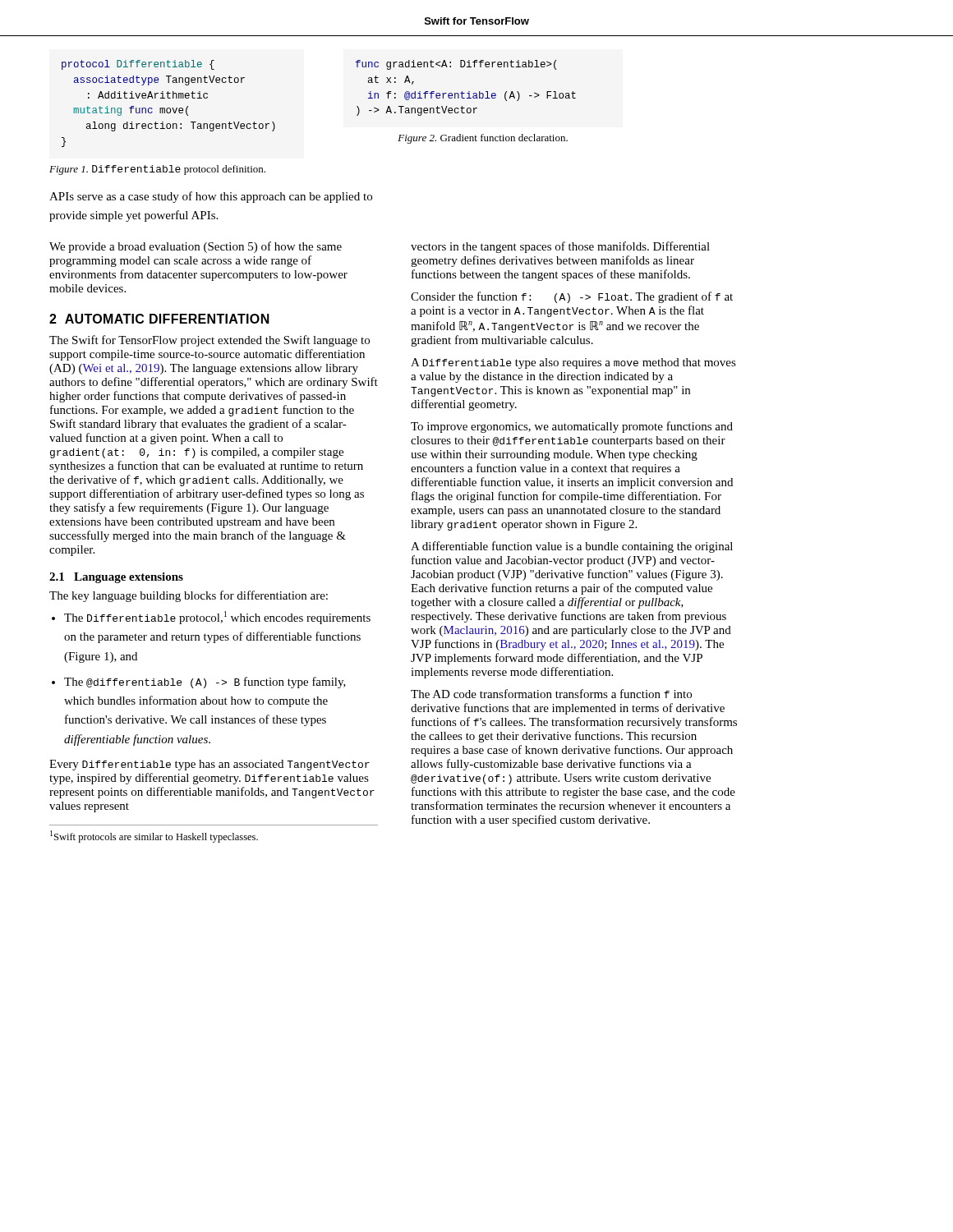Where is the passage that starts "1Swift protocols are similar to Haskell"?
953x1232 pixels.
point(154,836)
